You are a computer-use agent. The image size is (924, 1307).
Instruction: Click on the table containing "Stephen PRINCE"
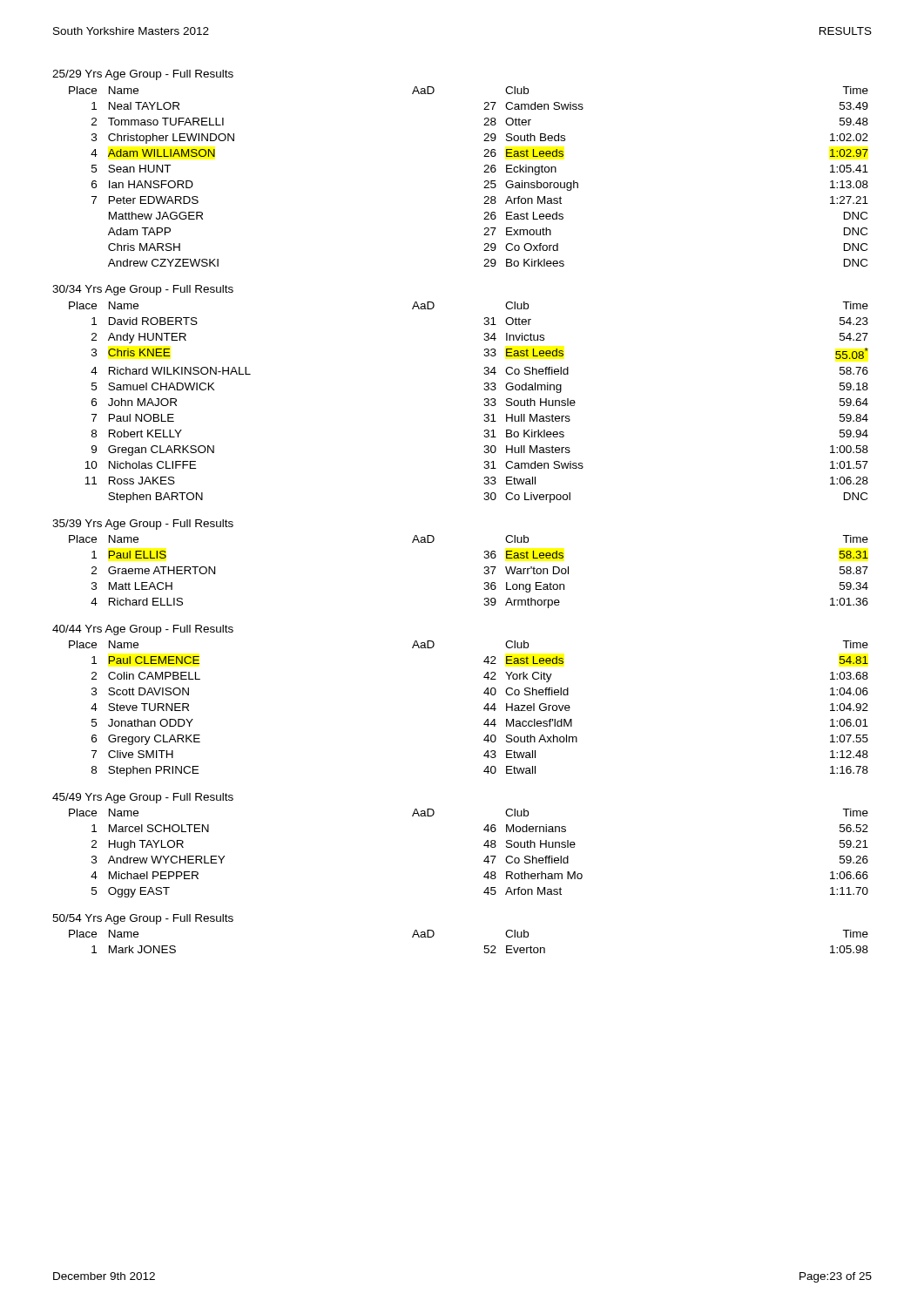tap(462, 707)
